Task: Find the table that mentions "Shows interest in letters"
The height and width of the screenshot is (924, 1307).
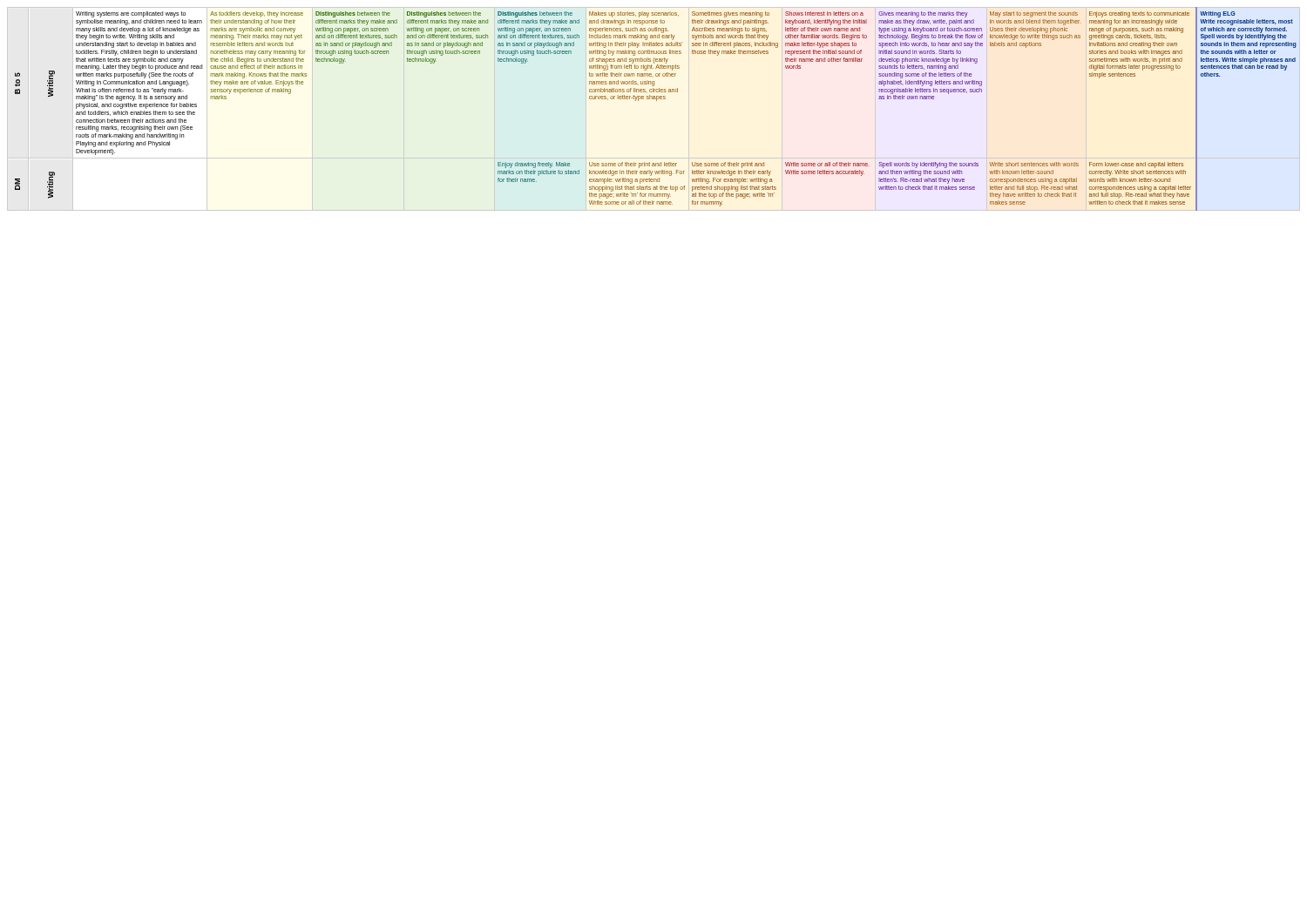Action: 654,462
